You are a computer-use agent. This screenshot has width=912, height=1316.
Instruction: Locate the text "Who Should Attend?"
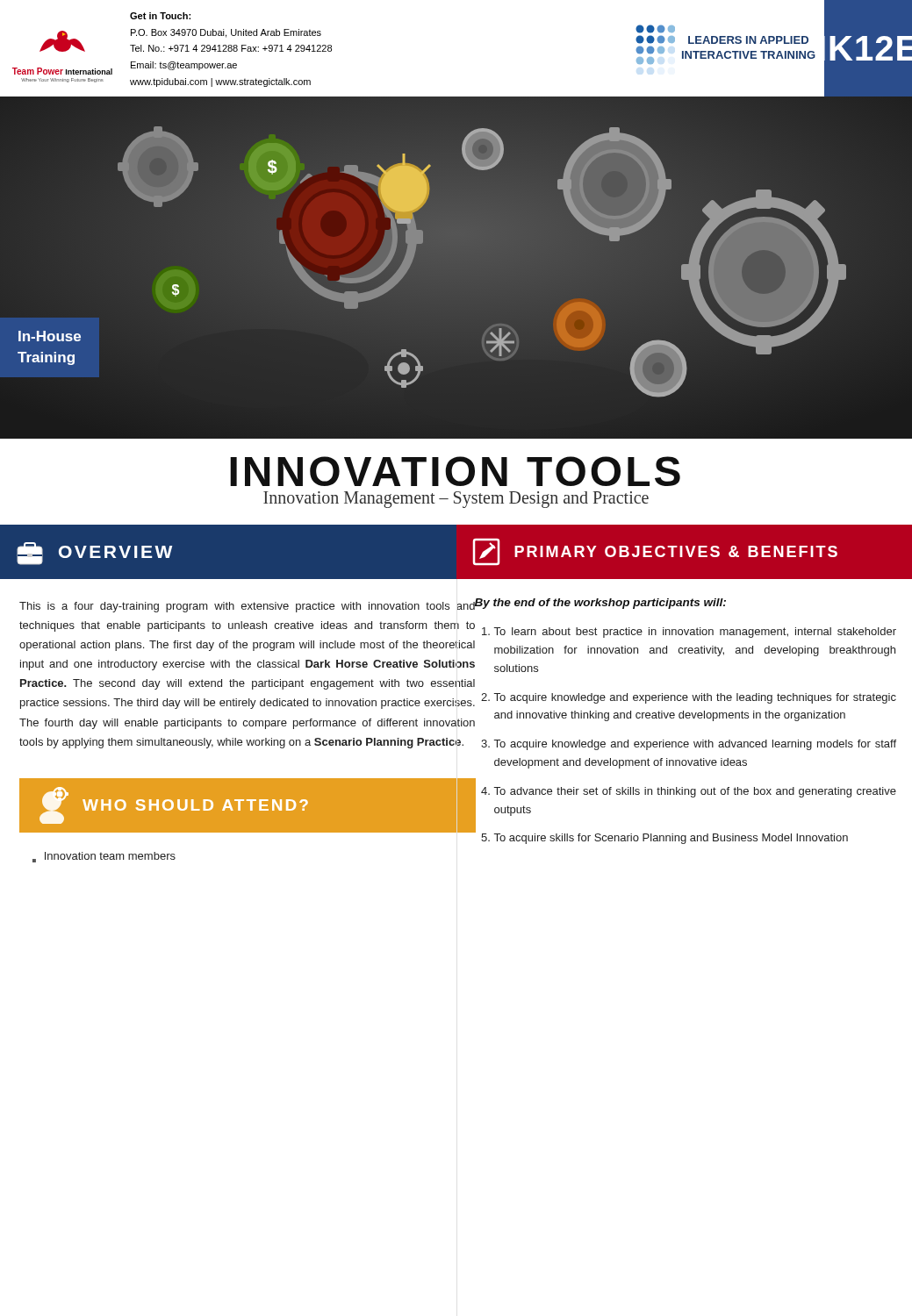point(197,805)
